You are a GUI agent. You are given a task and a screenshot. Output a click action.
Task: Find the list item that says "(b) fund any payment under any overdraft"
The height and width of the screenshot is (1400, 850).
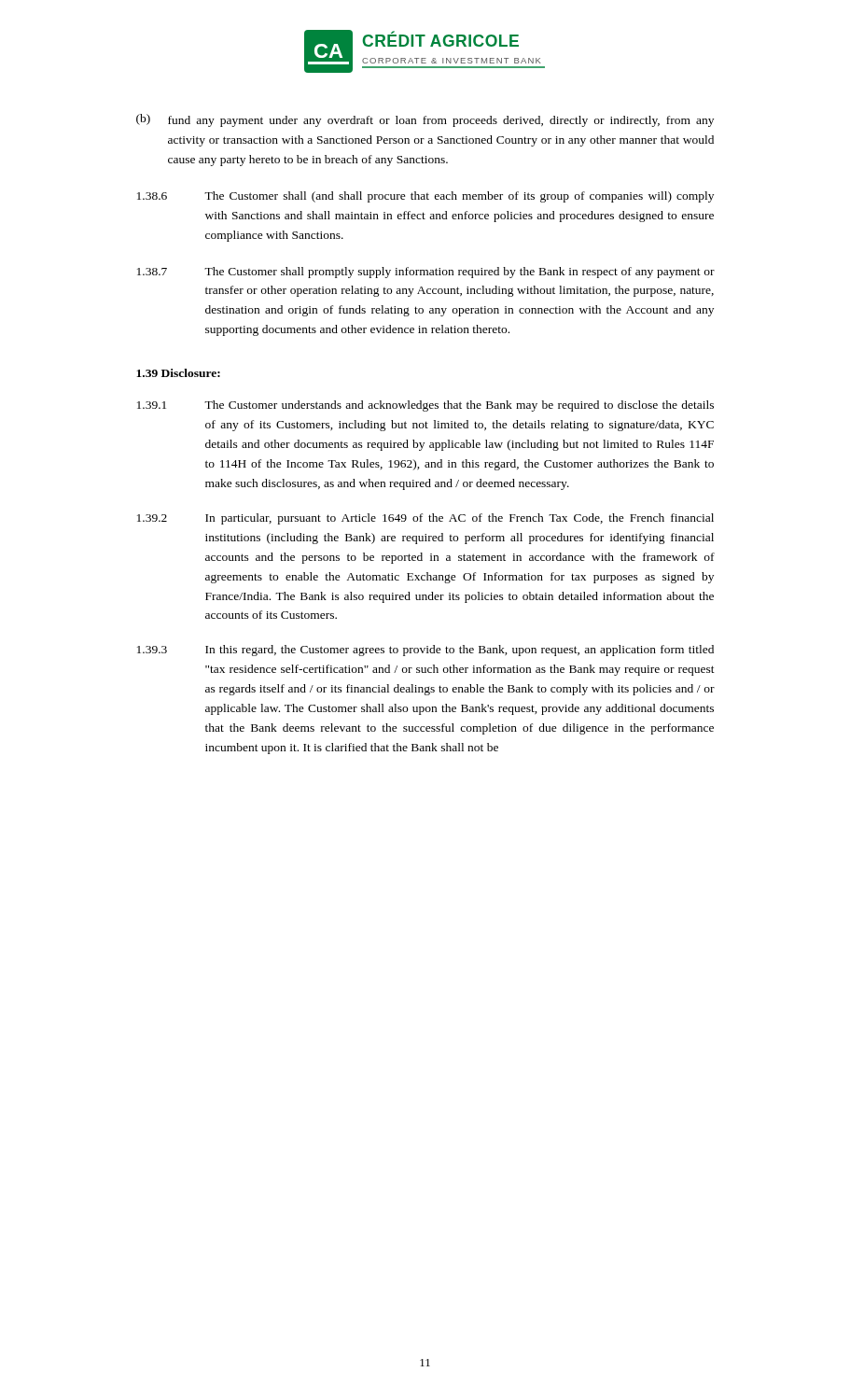425,140
